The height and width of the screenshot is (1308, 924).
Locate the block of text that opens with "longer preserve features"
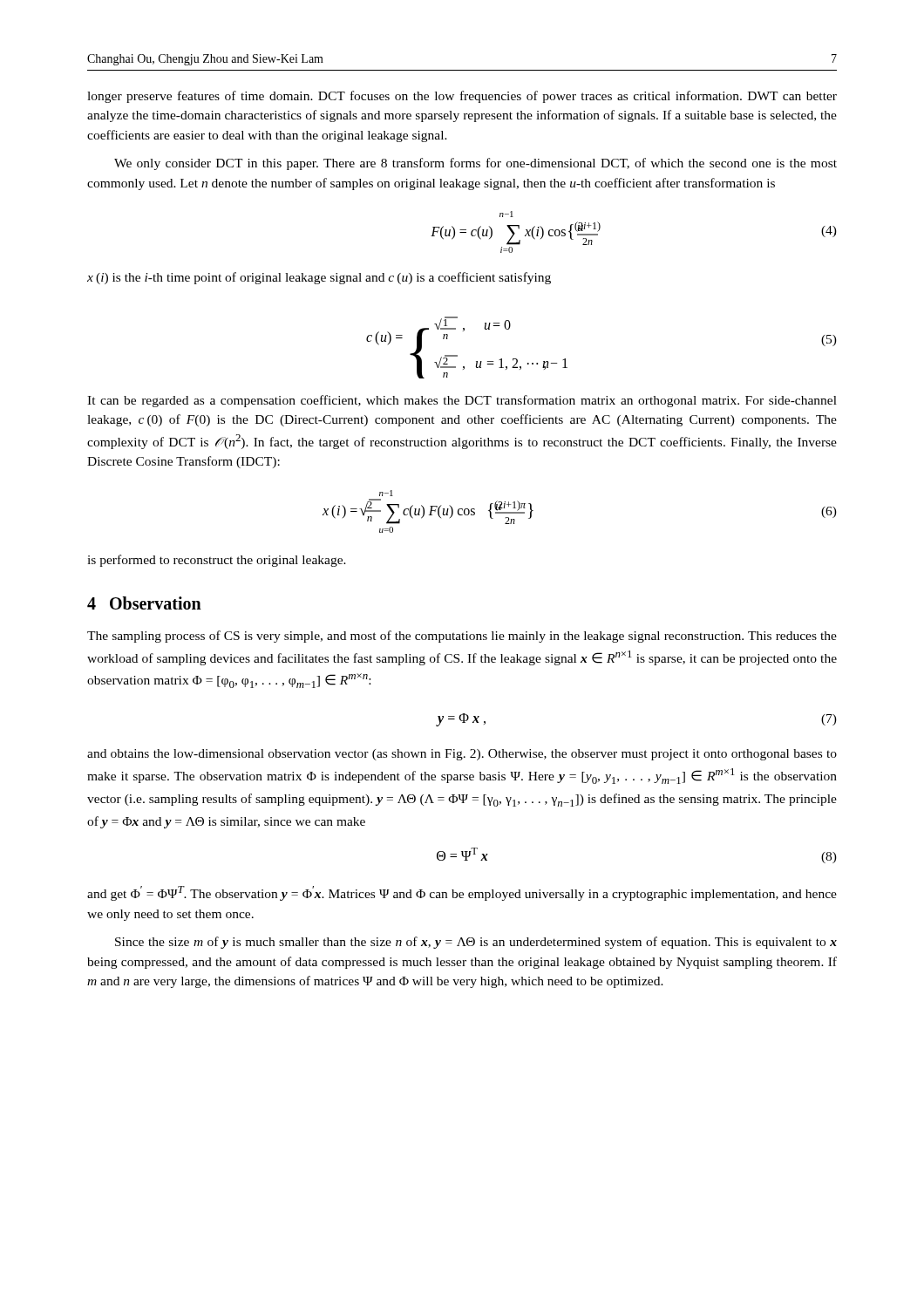click(x=462, y=116)
